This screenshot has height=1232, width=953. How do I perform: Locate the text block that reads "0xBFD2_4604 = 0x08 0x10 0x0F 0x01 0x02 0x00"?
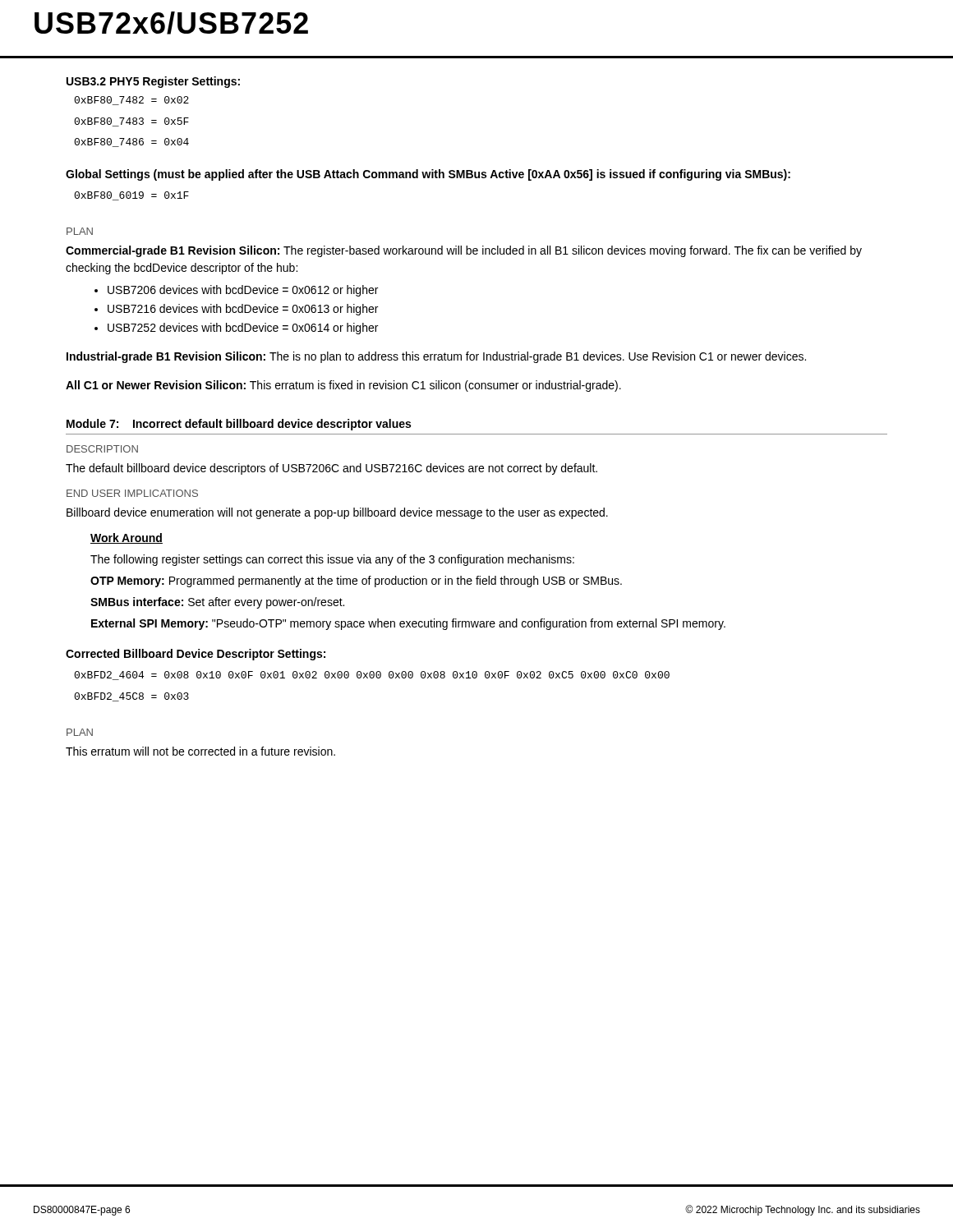(x=481, y=686)
